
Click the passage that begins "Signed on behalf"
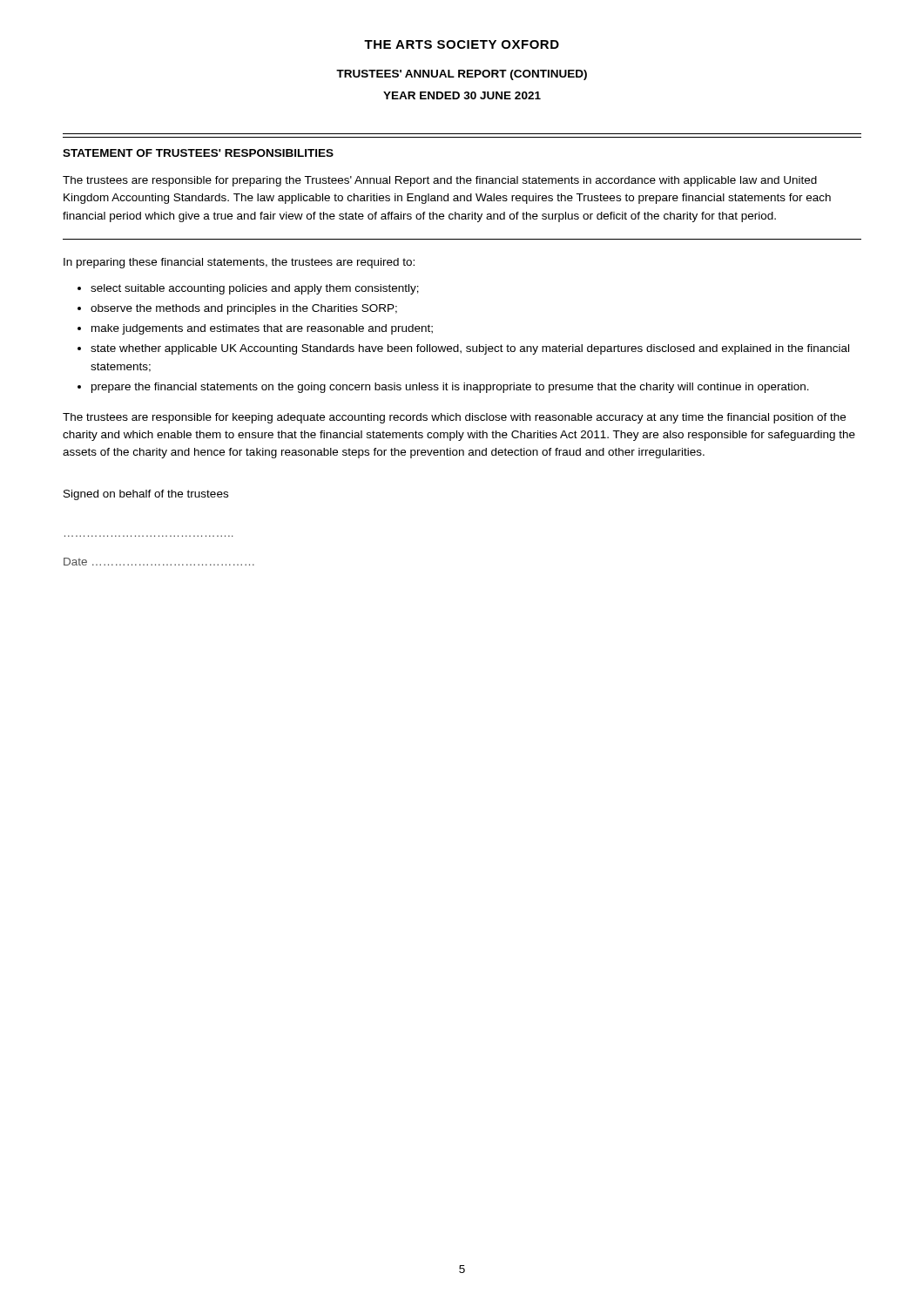[146, 494]
